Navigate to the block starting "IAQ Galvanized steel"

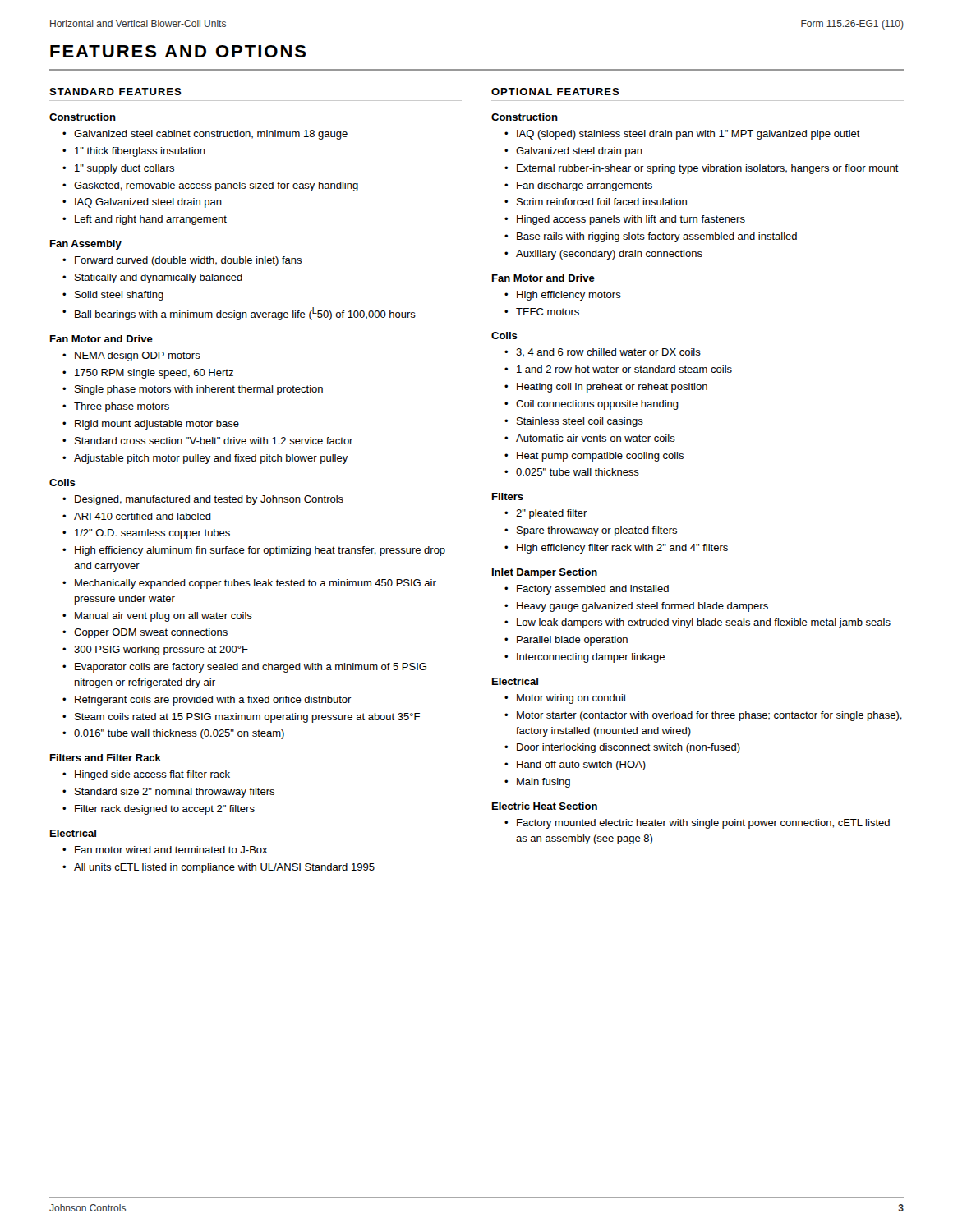point(148,202)
